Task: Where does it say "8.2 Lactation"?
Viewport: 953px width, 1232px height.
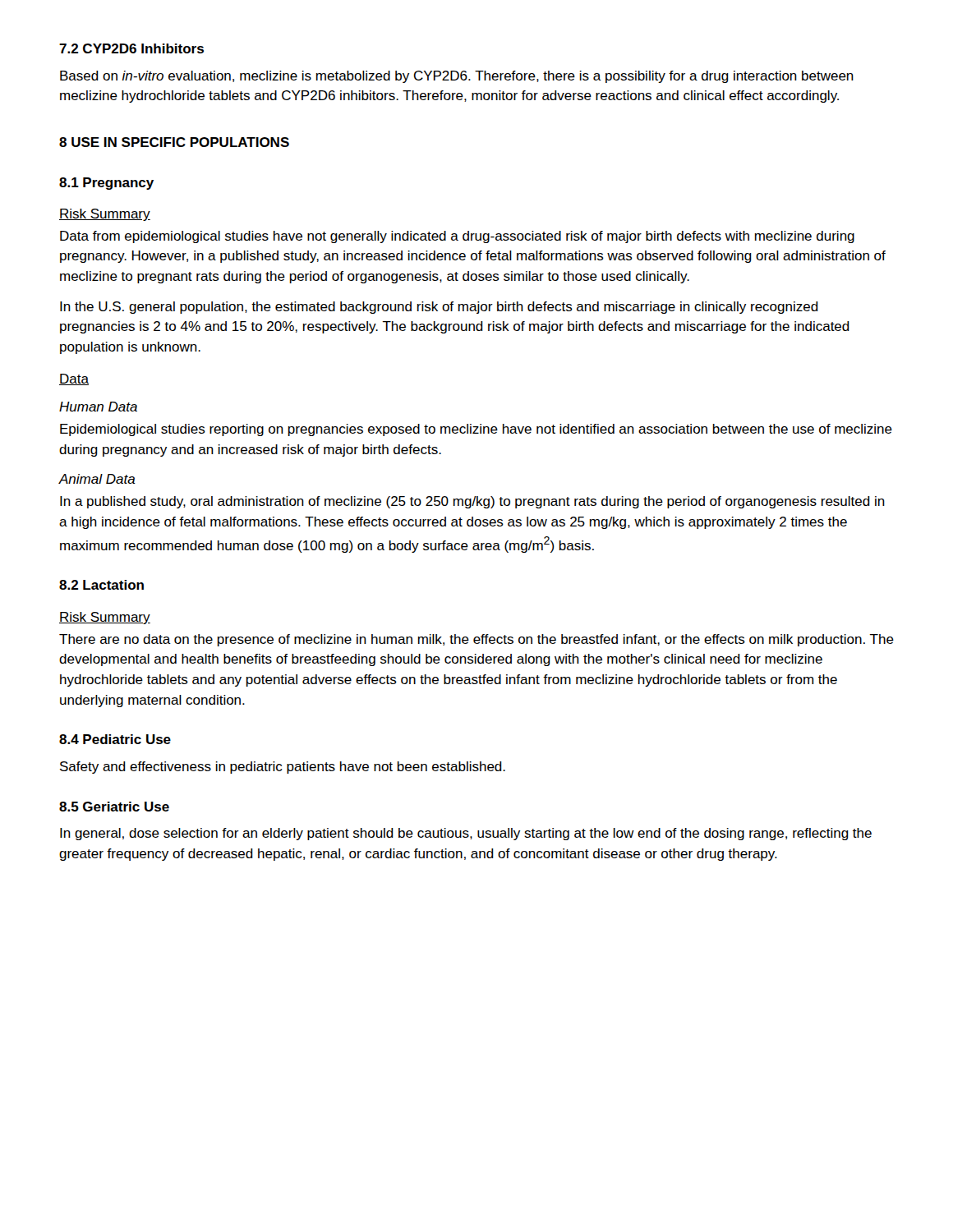Action: point(102,586)
